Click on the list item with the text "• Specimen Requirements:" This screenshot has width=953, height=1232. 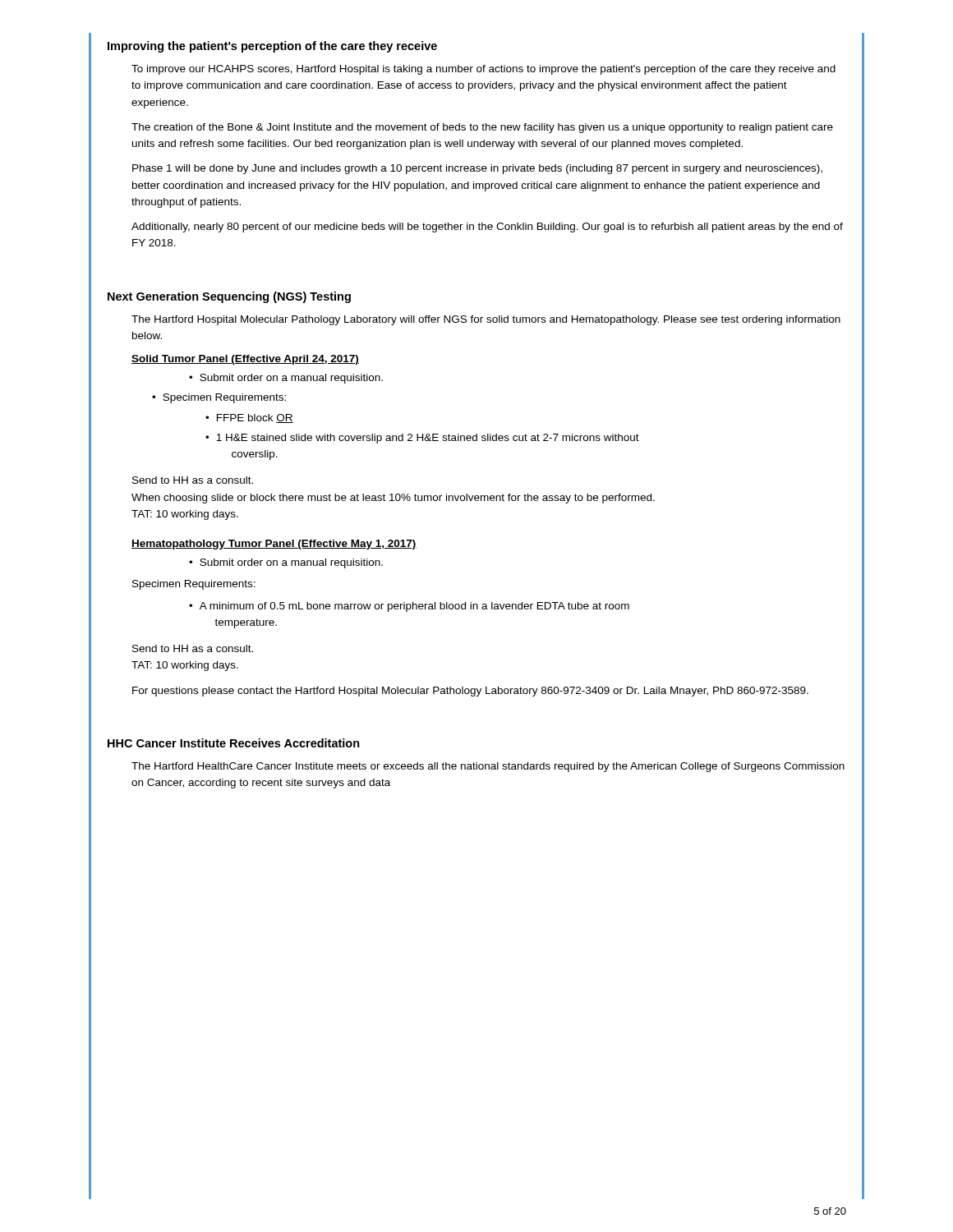point(219,398)
